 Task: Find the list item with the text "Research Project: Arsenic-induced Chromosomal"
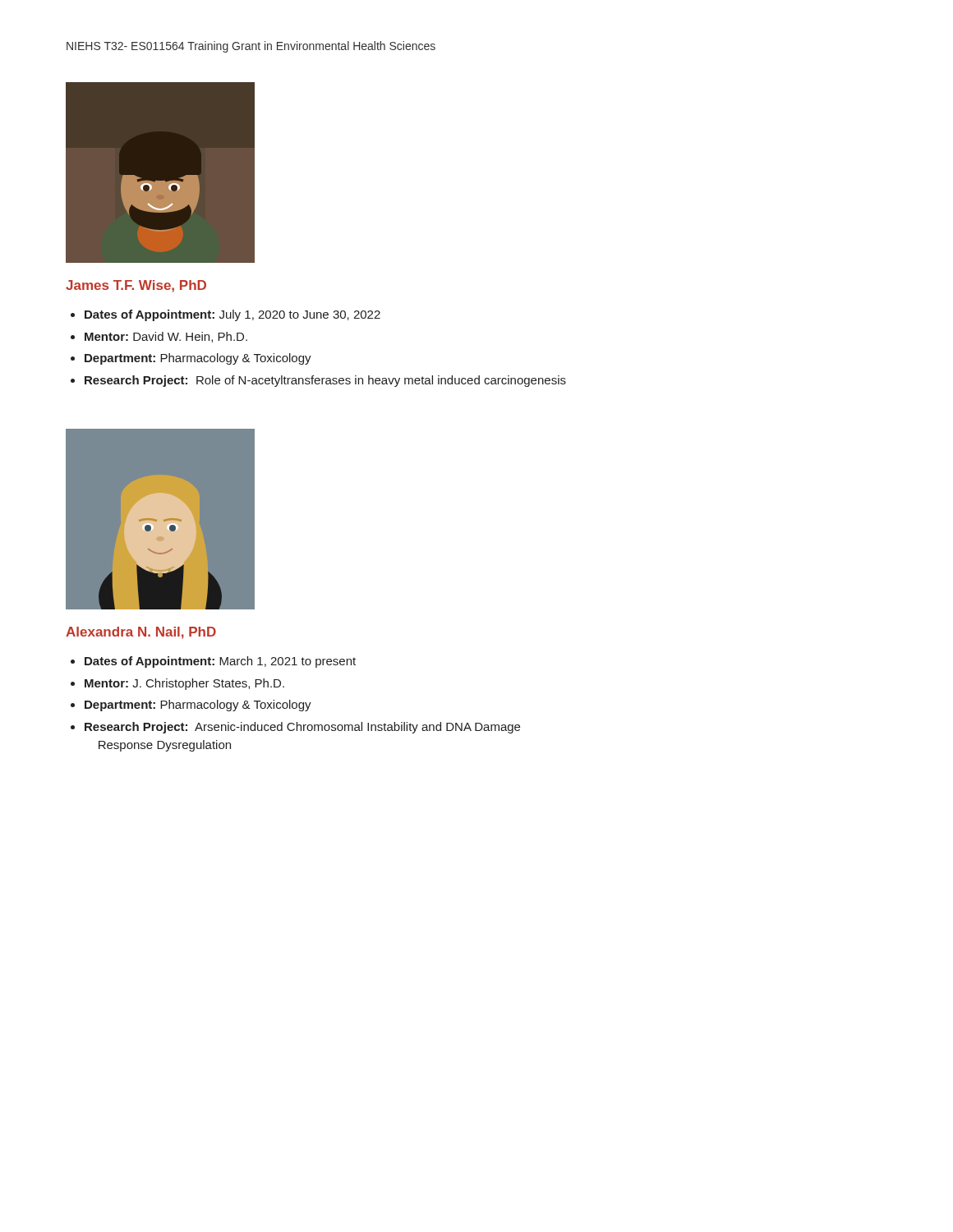click(x=302, y=735)
